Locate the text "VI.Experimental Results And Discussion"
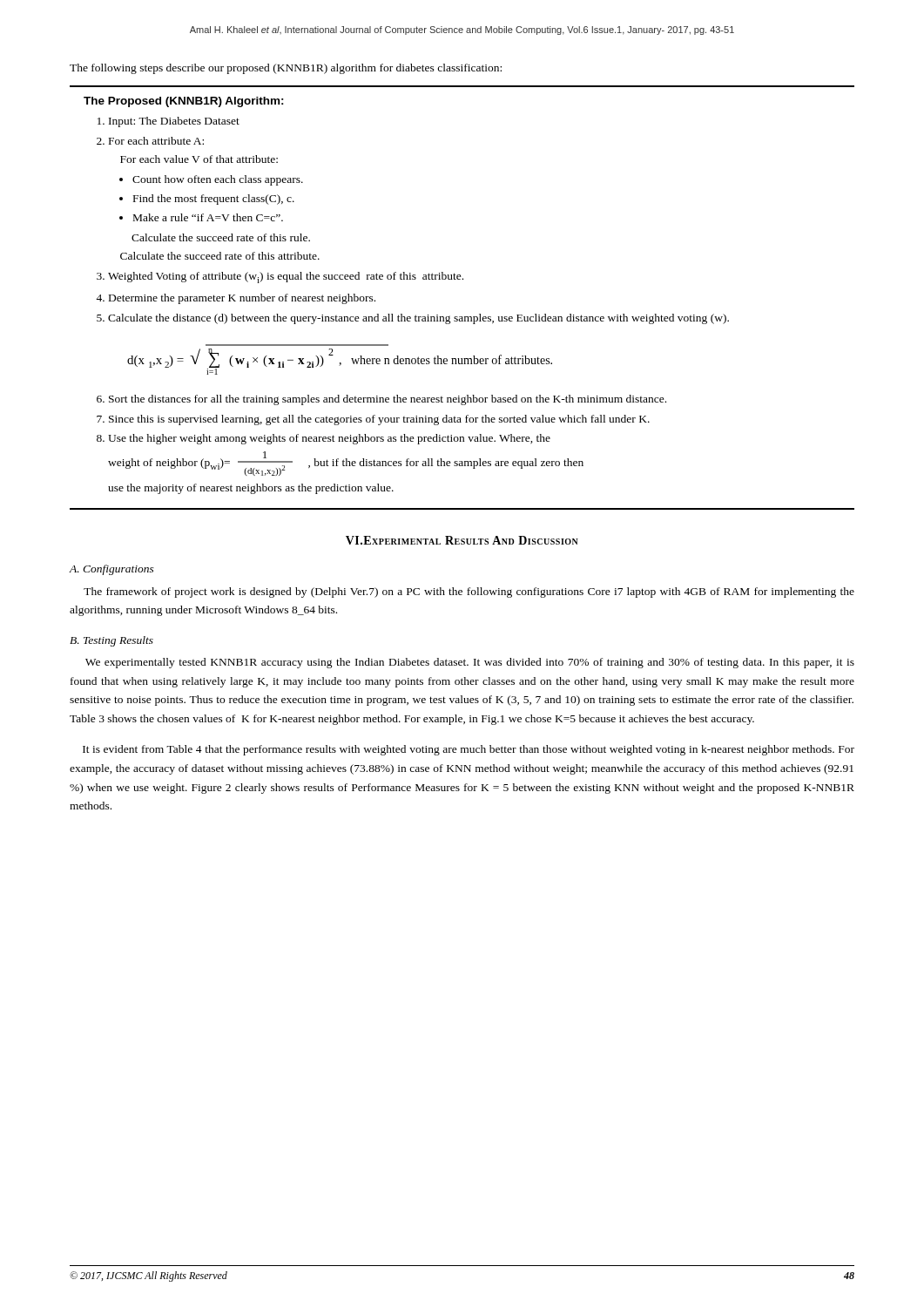Viewport: 924px width, 1307px height. tap(462, 541)
